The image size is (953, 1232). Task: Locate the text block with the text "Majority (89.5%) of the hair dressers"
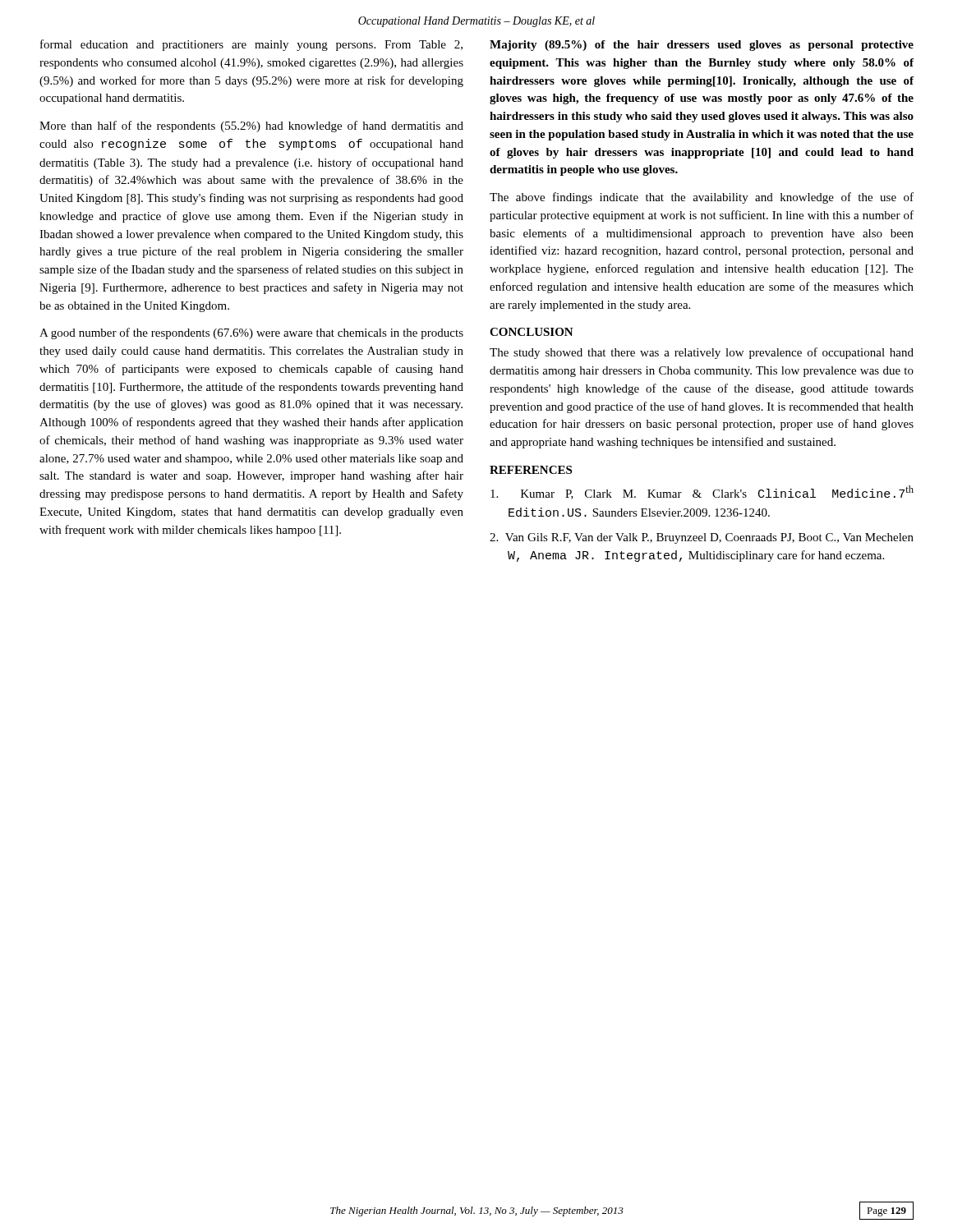click(702, 108)
